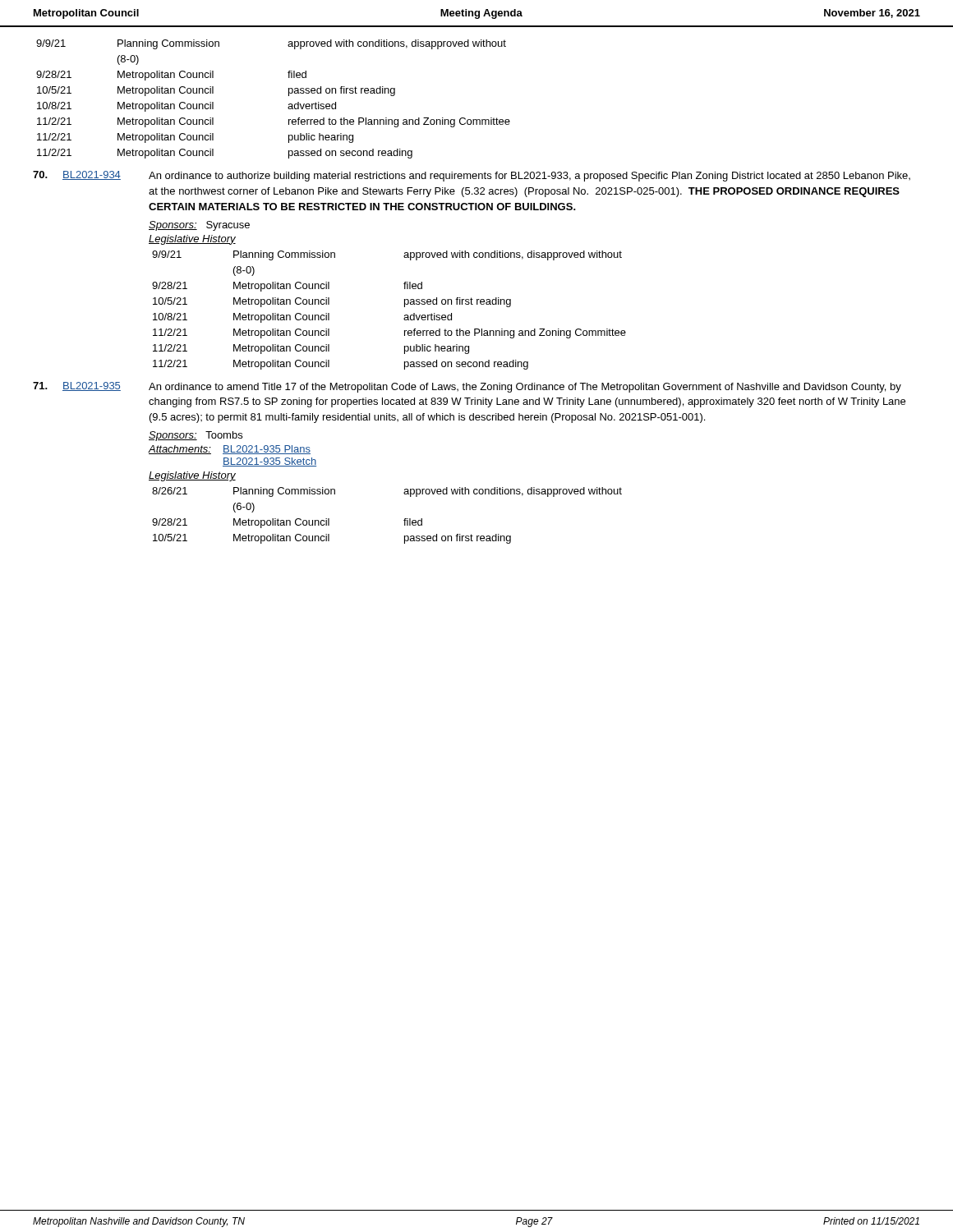Locate the text with the text "Sponsors: Syracuse"
The width and height of the screenshot is (953, 1232).
click(x=199, y=224)
